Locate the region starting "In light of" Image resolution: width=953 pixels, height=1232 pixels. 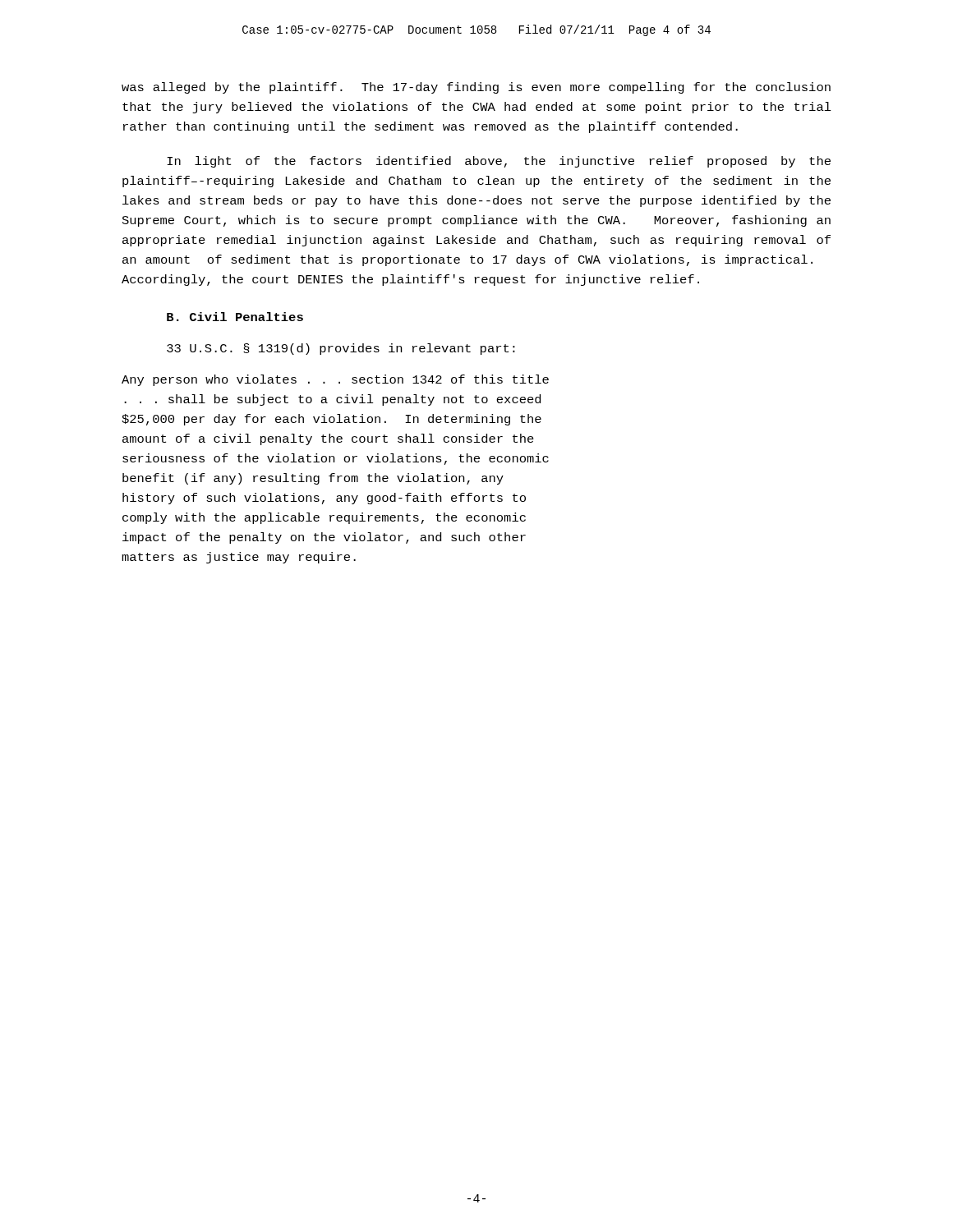click(476, 221)
